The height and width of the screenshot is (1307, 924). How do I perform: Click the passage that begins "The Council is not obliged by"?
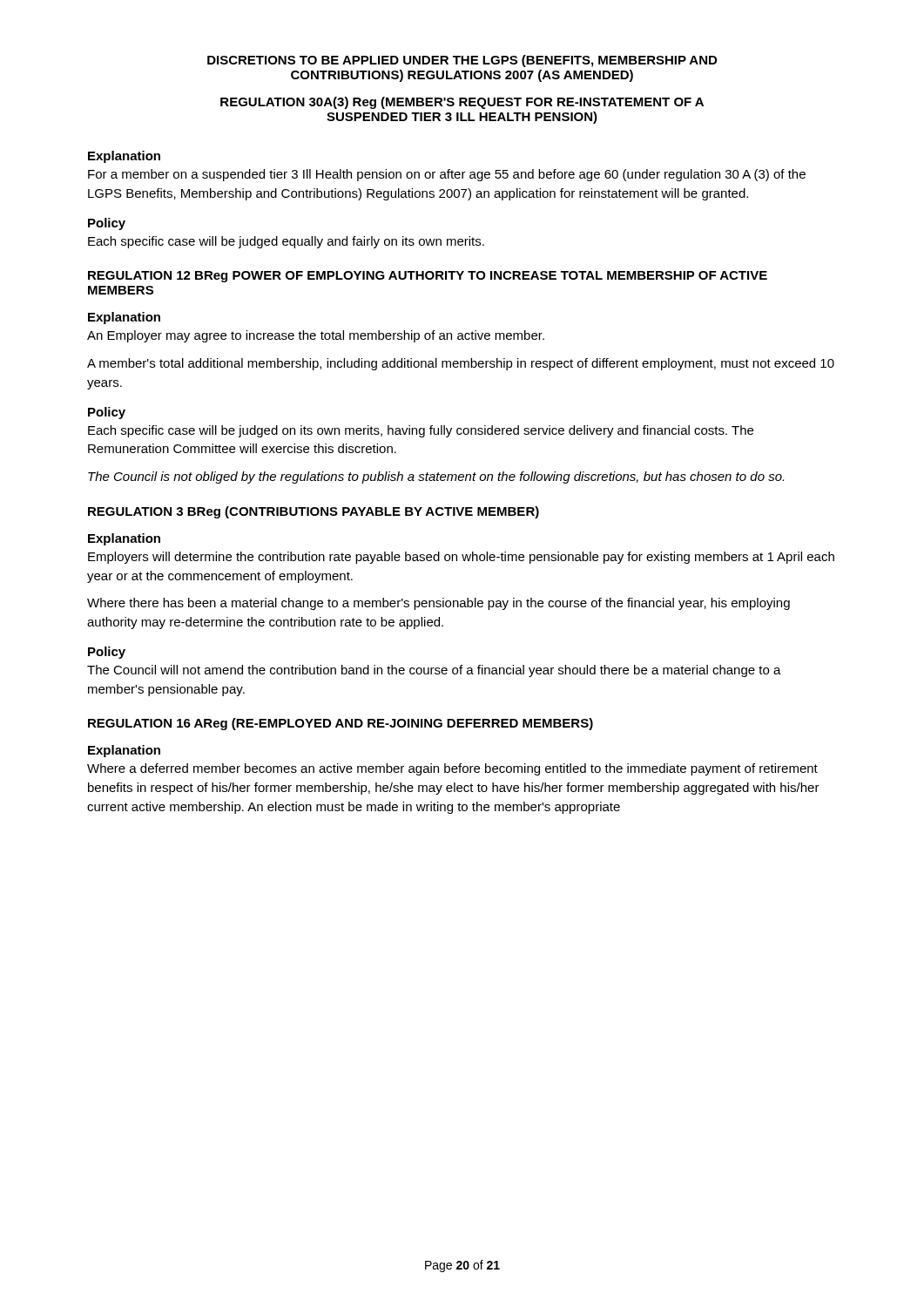pyautogui.click(x=436, y=476)
